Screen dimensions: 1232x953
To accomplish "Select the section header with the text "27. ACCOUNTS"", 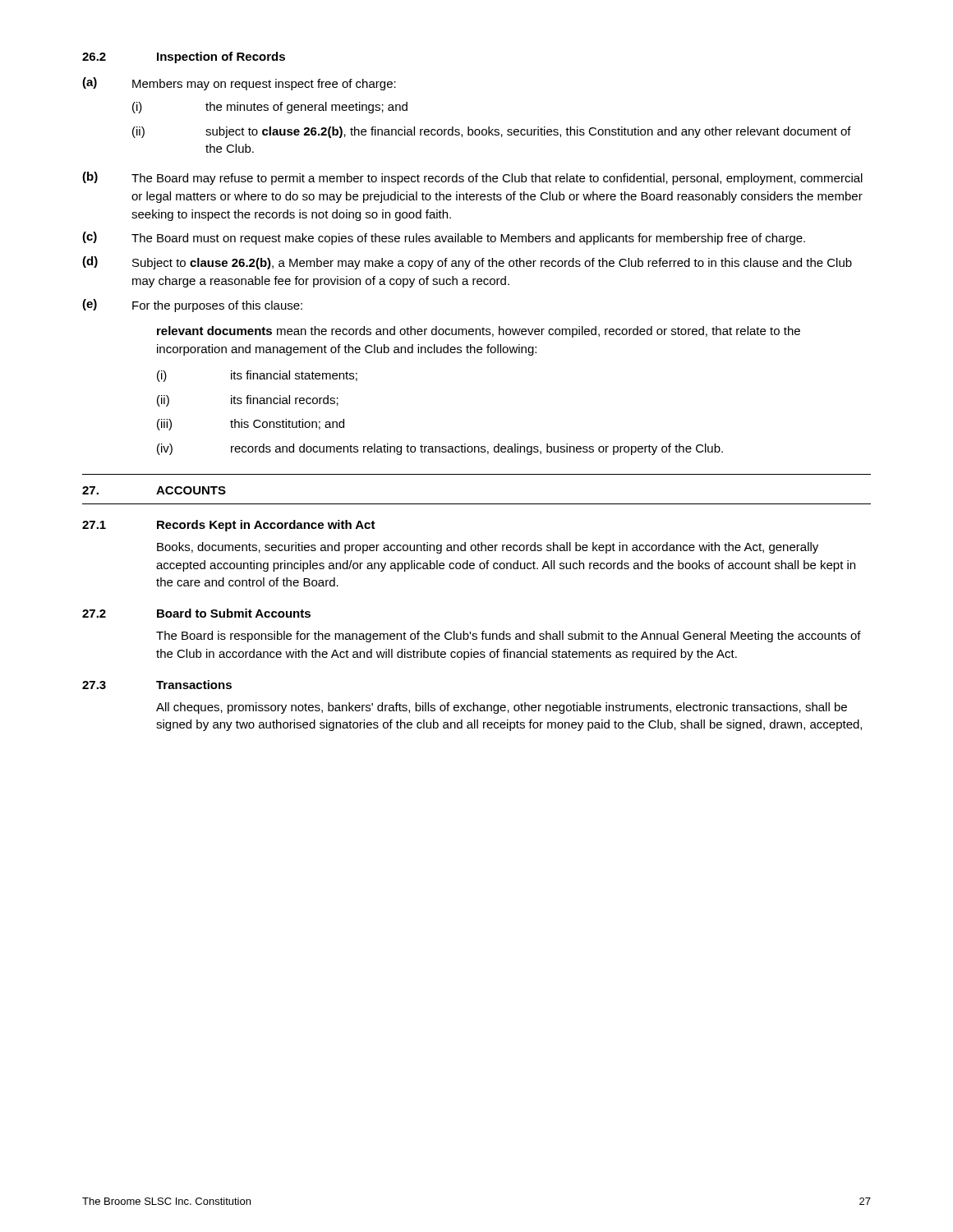I will click(x=154, y=490).
